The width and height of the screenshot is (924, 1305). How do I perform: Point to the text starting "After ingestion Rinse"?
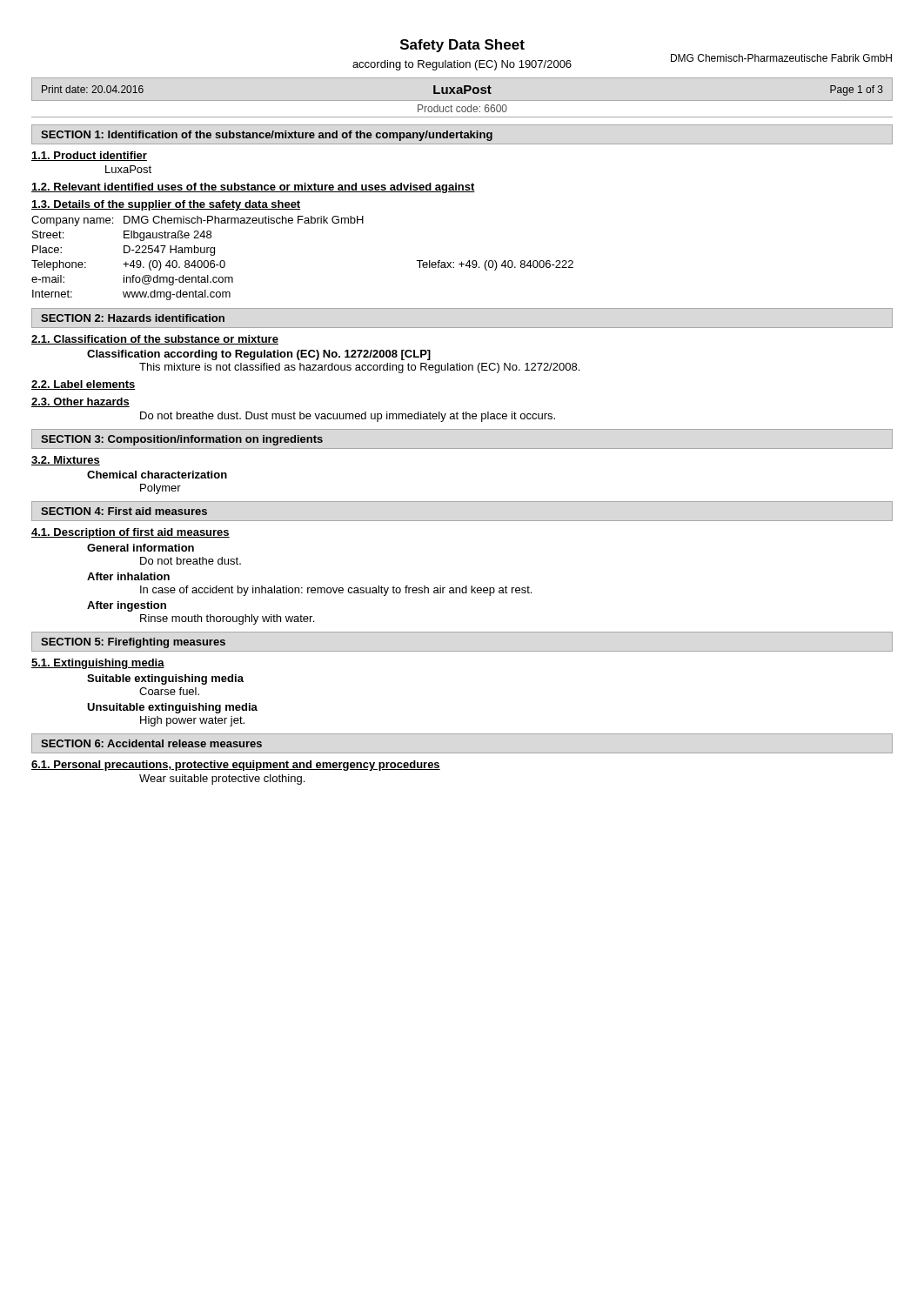pyautogui.click(x=201, y=612)
